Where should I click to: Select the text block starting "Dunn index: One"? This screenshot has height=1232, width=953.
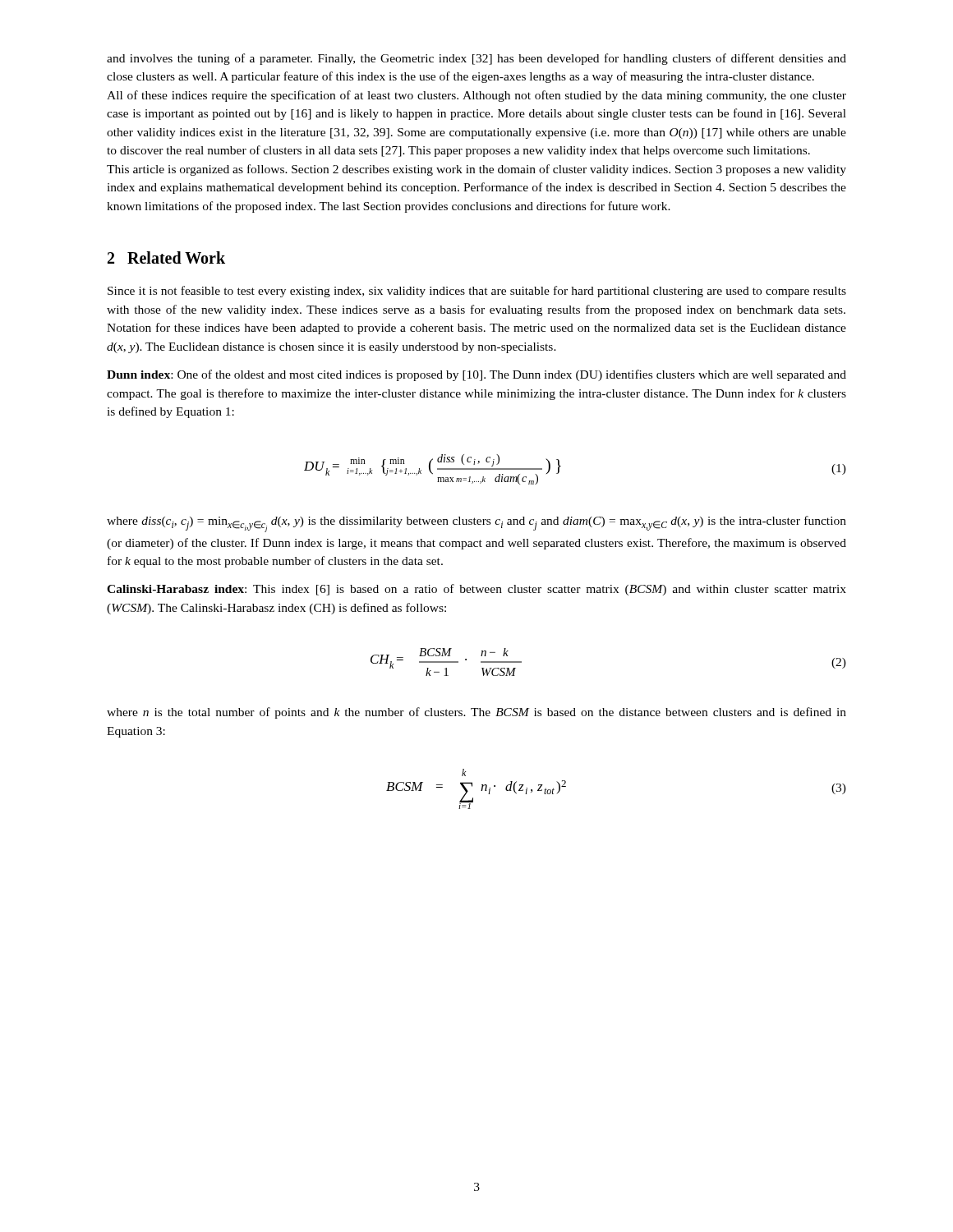pyautogui.click(x=476, y=393)
